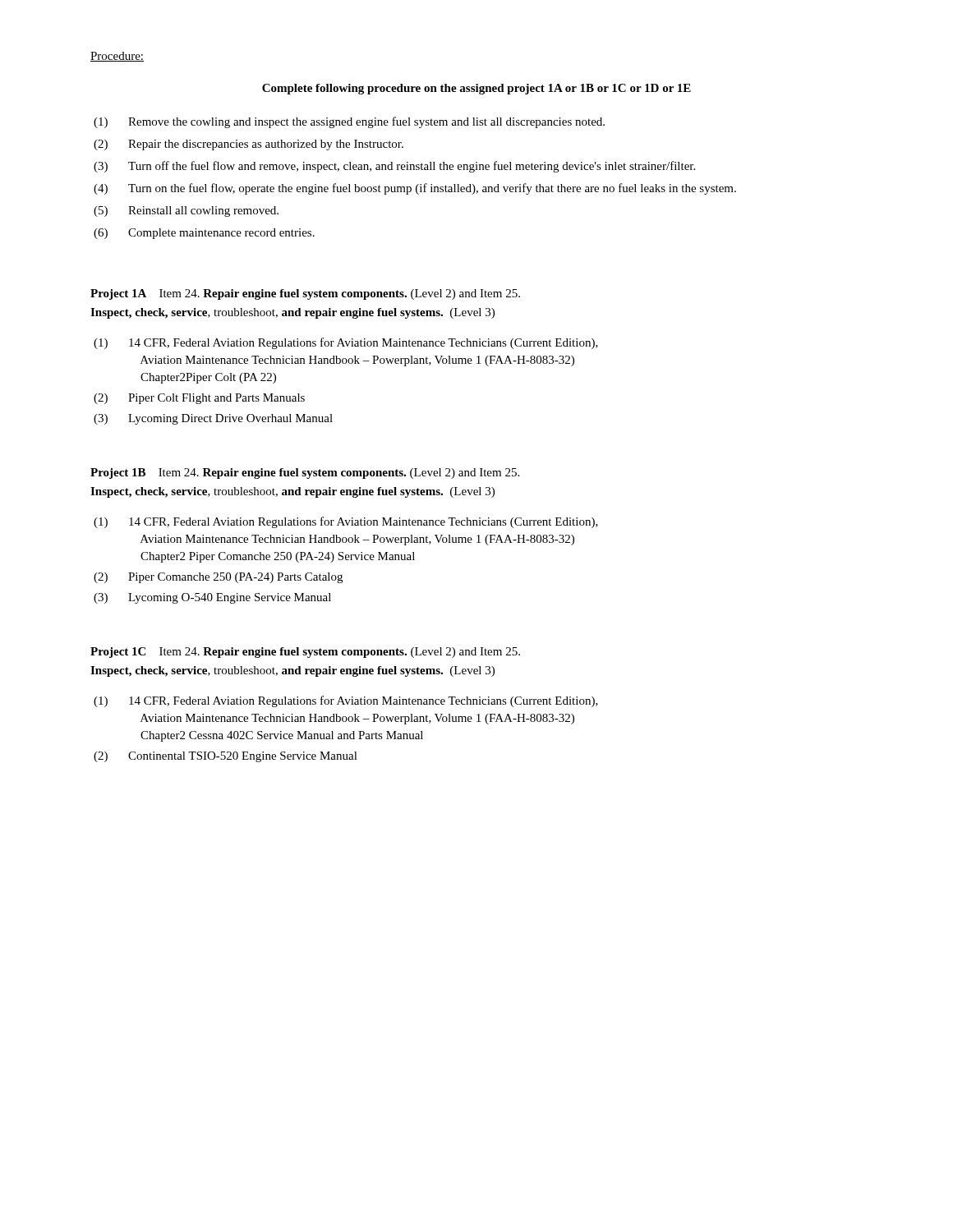Locate the list item containing "(3) Lycoming O-540"
953x1232 pixels.
[x=212, y=598]
